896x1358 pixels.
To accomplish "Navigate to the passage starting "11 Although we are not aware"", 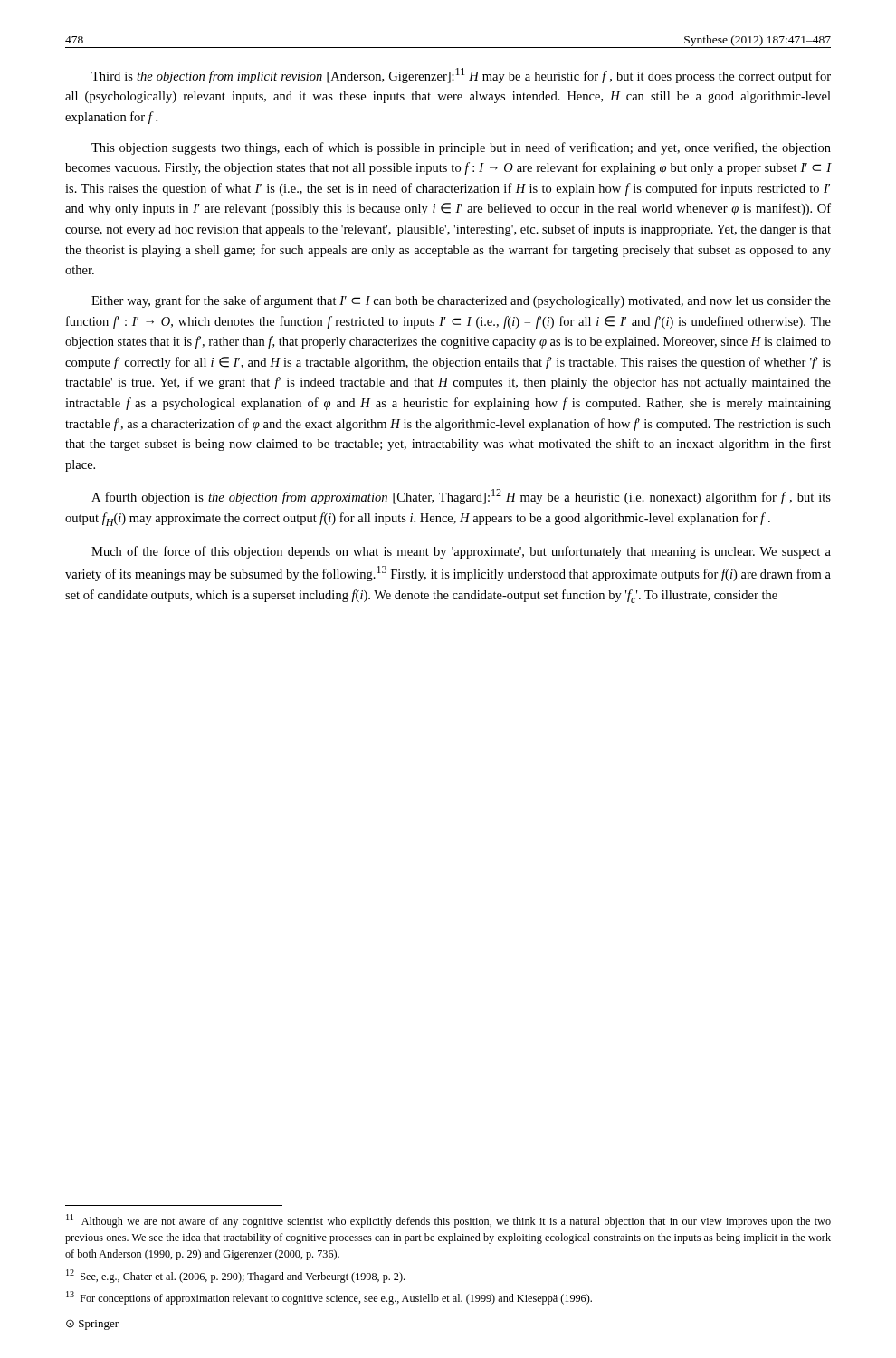I will pos(448,1236).
